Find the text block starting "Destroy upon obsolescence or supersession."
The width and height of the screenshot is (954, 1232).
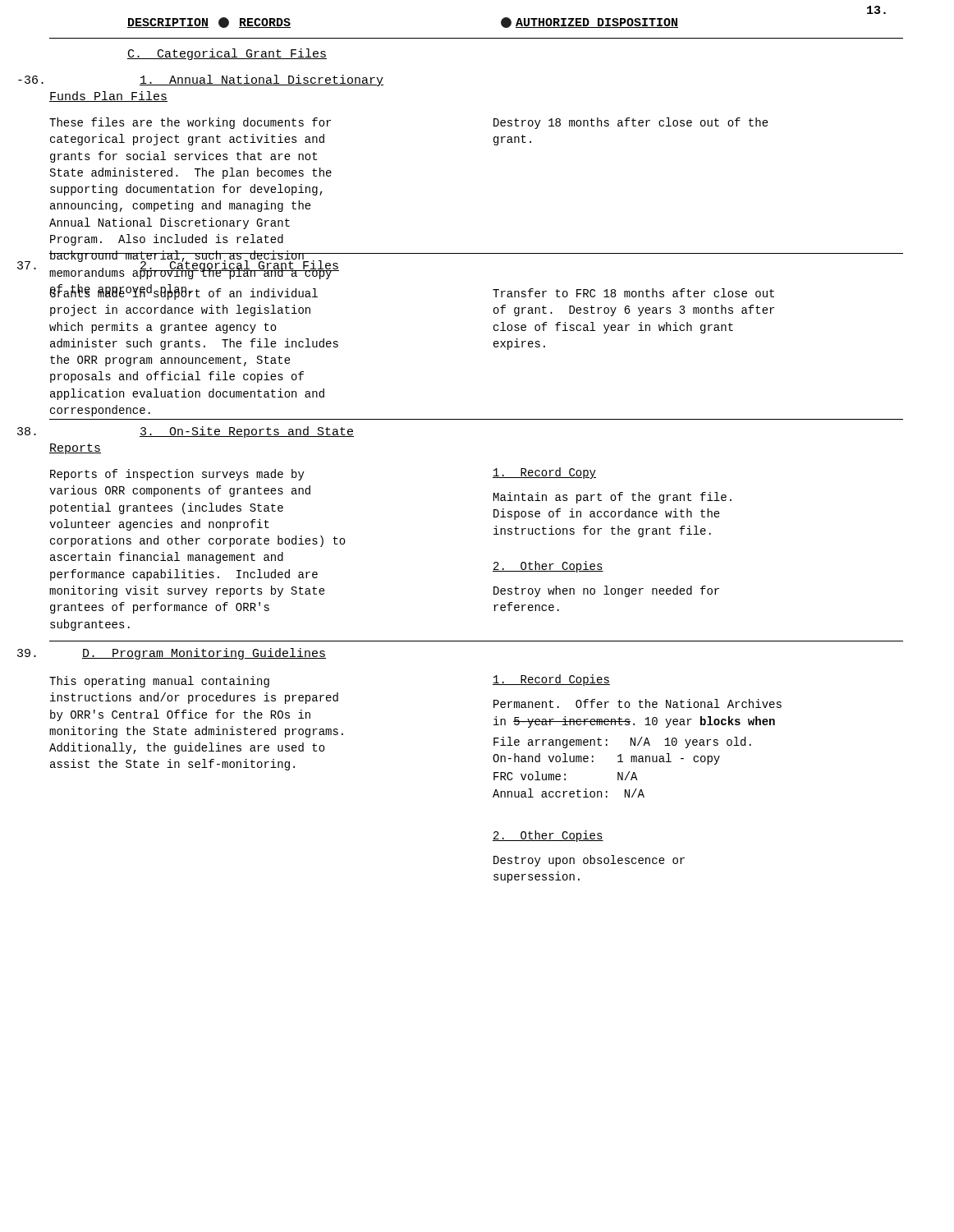point(589,869)
